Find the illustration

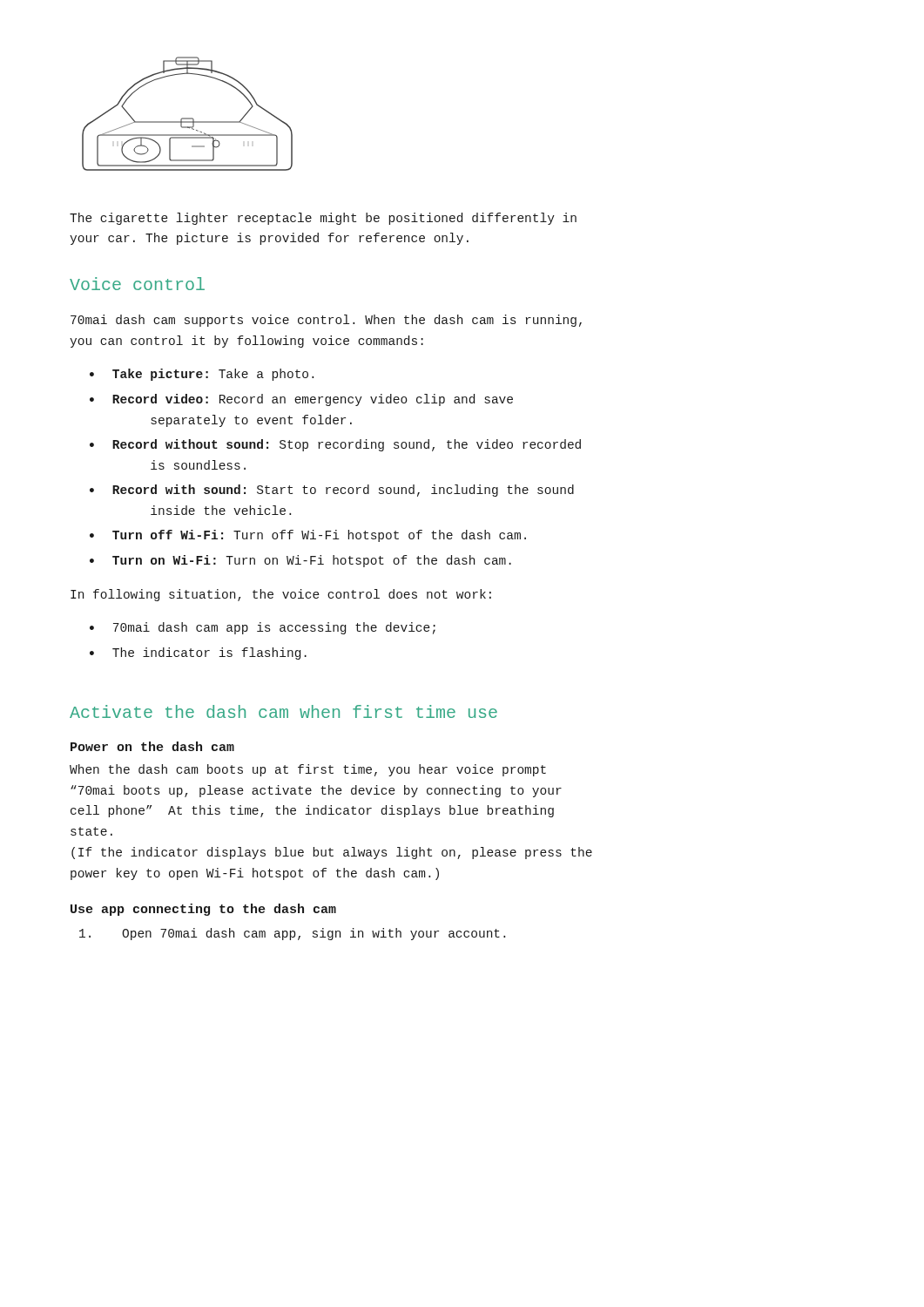(x=462, y=118)
